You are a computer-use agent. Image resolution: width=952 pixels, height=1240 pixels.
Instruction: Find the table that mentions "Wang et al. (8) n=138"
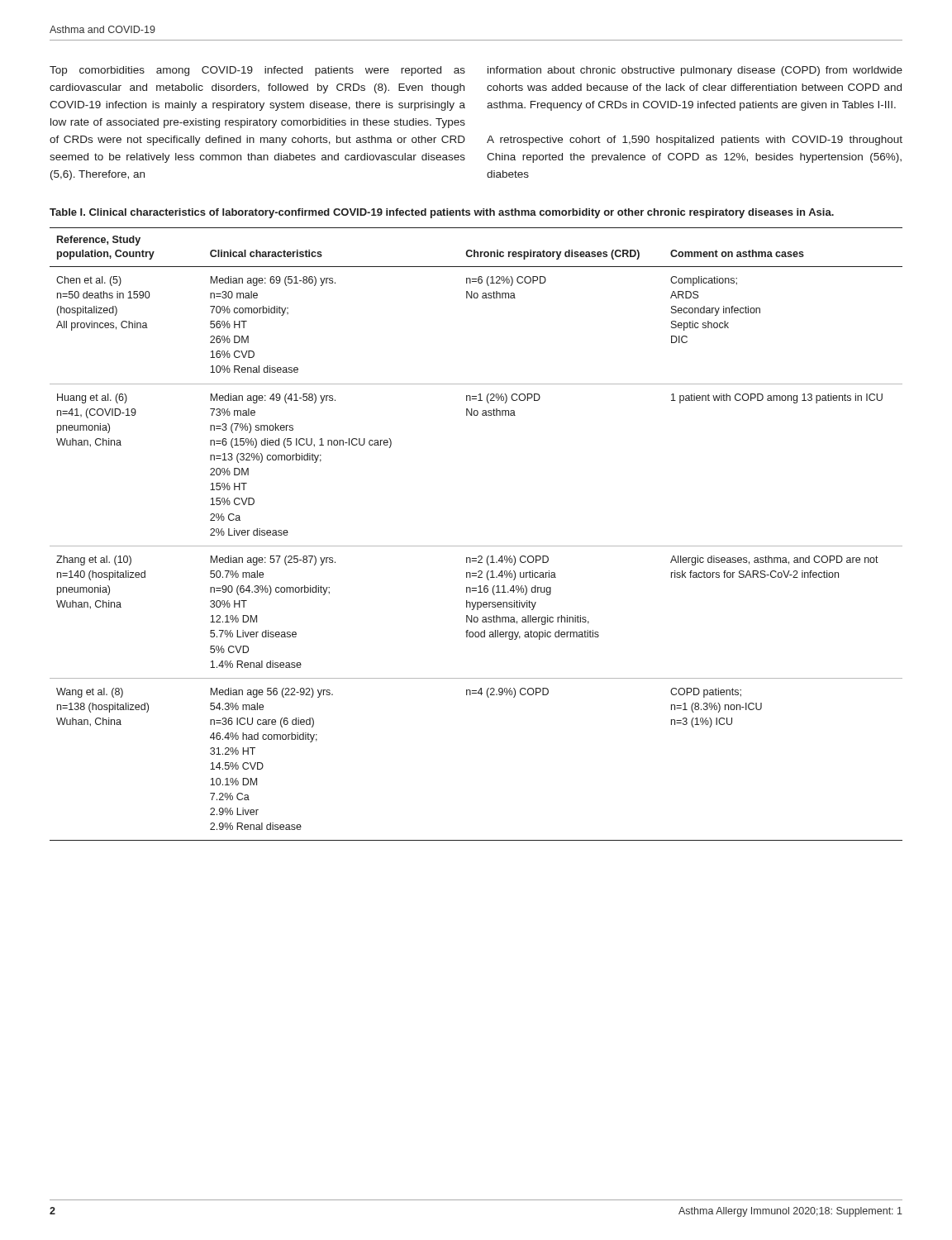point(476,534)
